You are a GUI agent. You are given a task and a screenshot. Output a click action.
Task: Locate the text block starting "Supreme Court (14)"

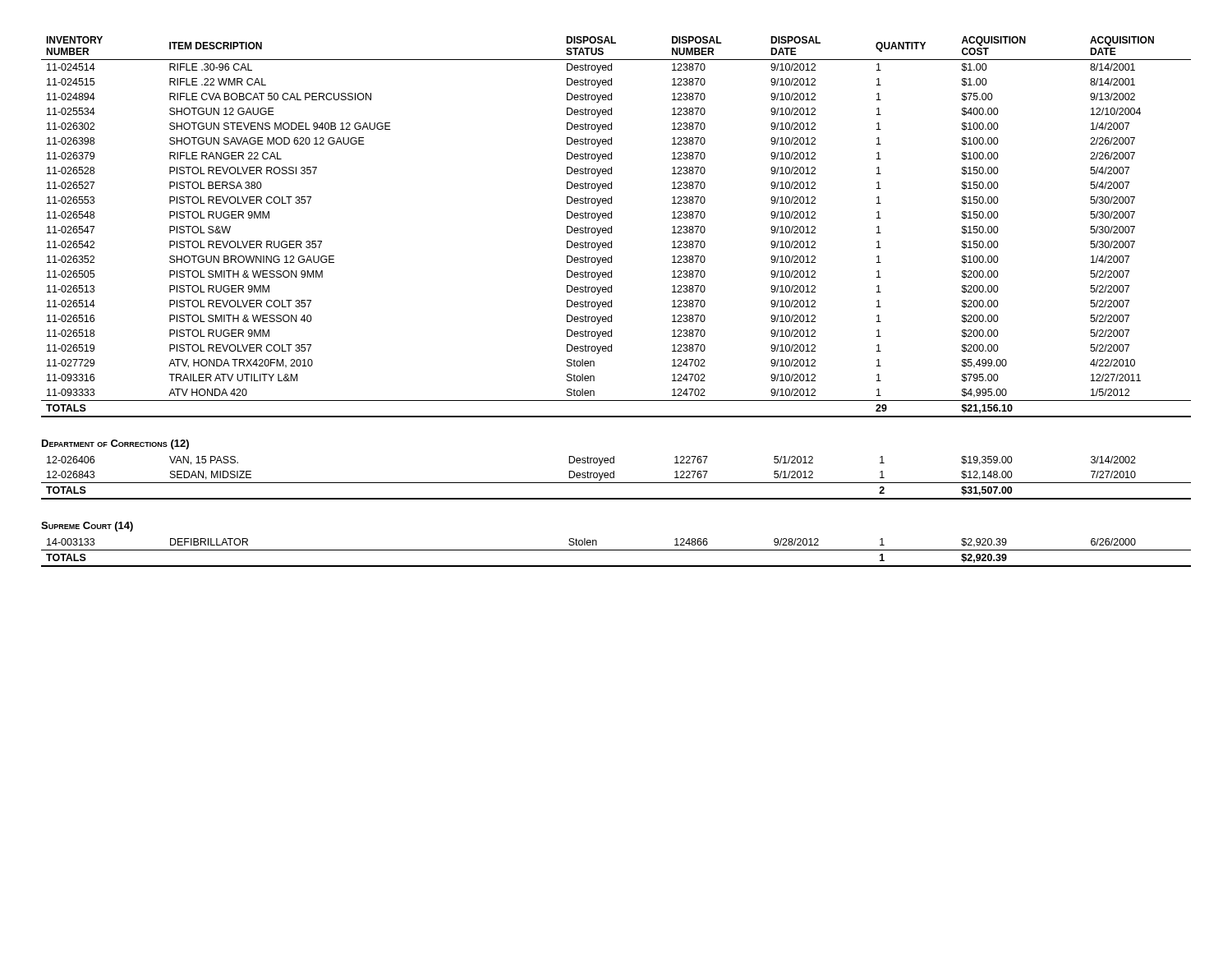coord(87,525)
